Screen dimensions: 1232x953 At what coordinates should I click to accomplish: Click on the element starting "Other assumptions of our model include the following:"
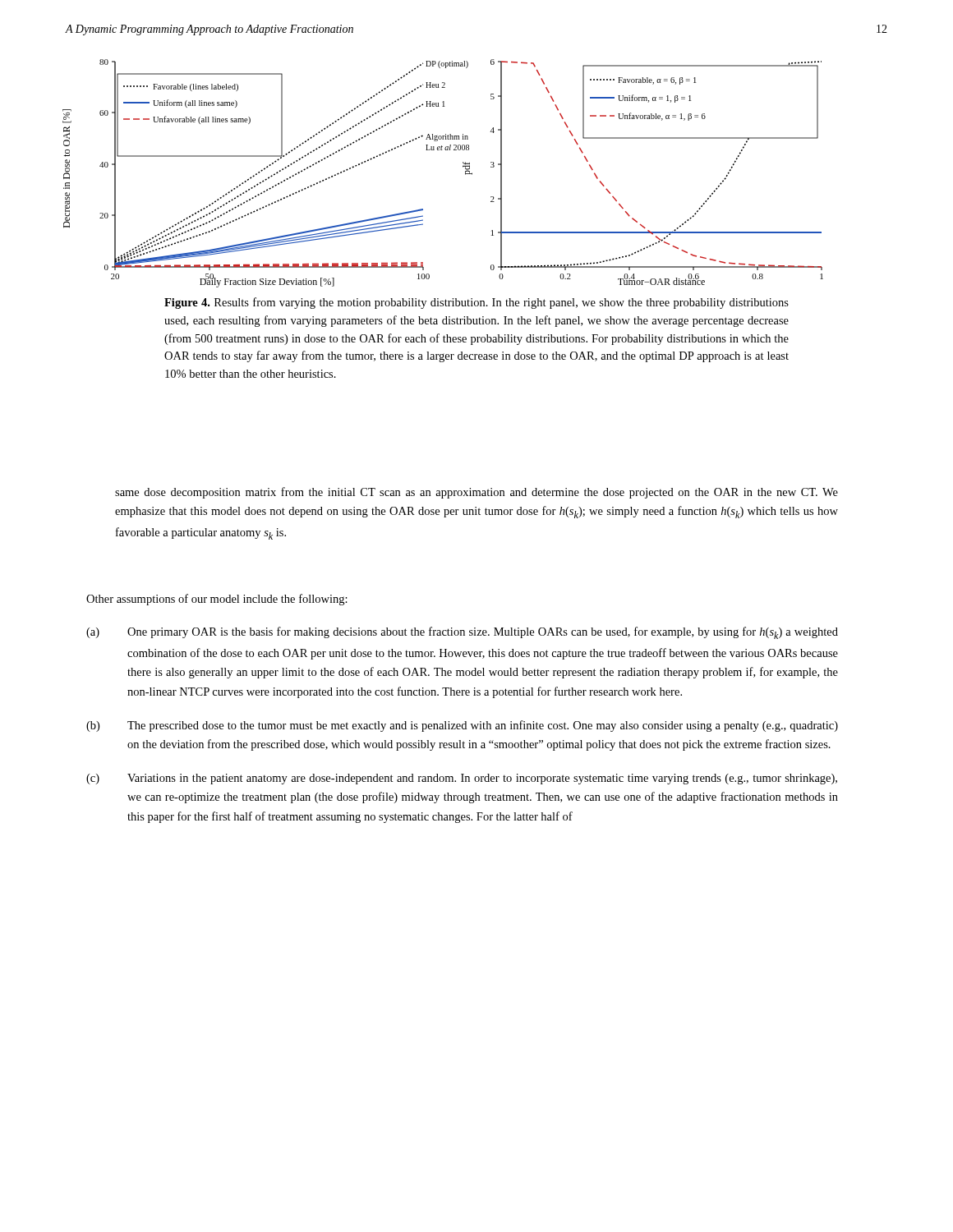tap(217, 599)
